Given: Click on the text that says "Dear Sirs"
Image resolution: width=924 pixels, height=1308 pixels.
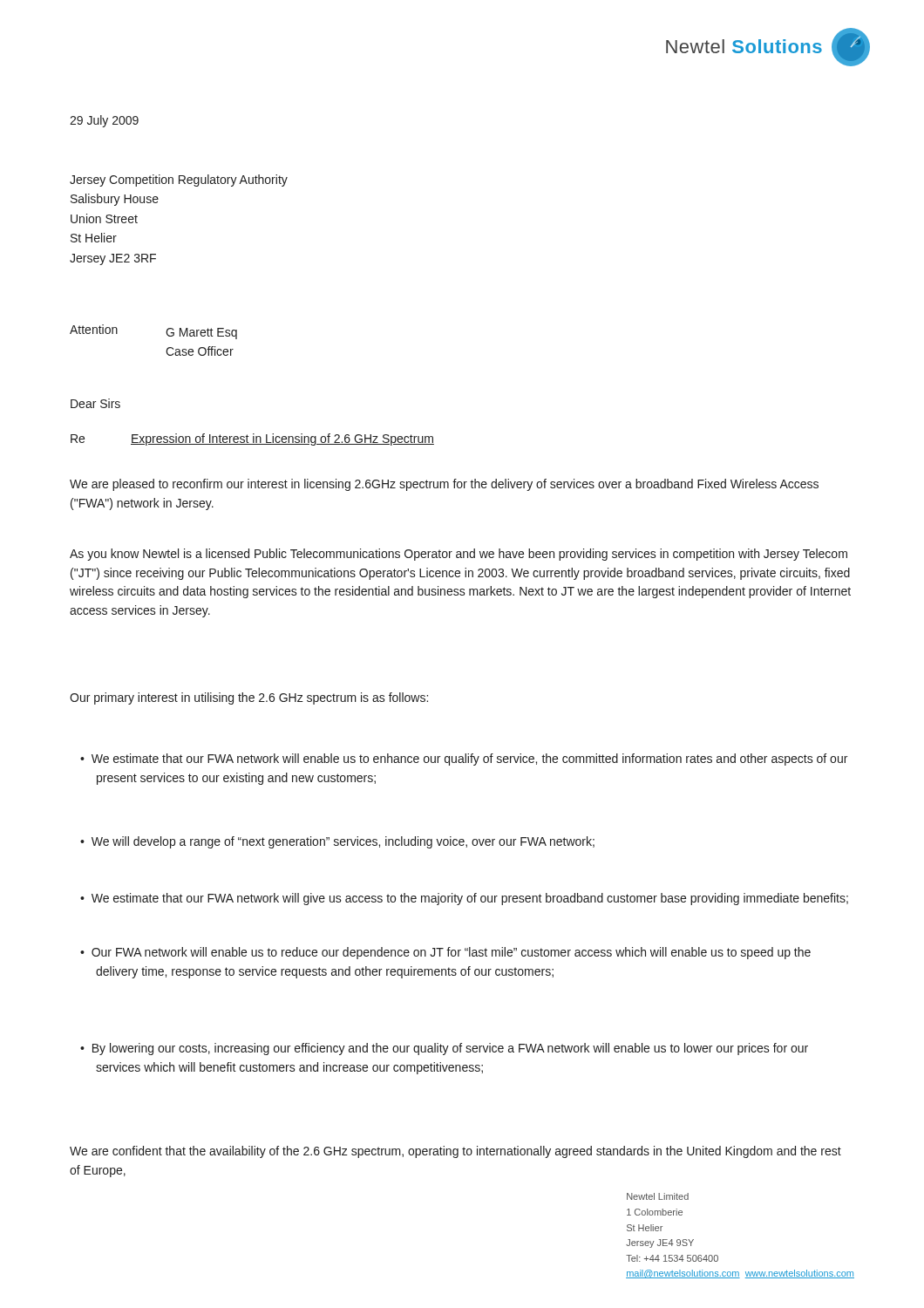Looking at the screenshot, I should (x=95, y=404).
